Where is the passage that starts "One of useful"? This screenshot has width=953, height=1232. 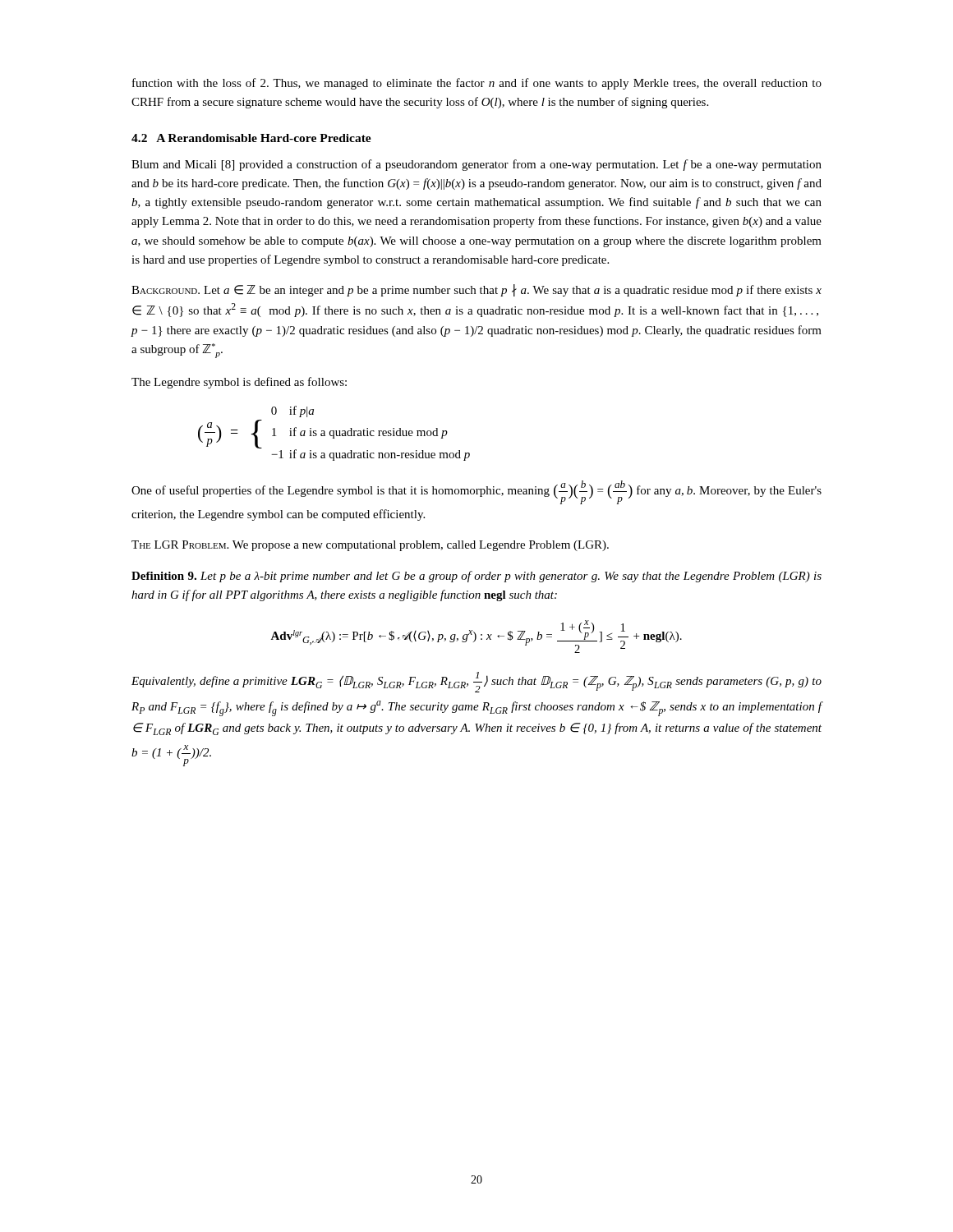[x=476, y=492]
